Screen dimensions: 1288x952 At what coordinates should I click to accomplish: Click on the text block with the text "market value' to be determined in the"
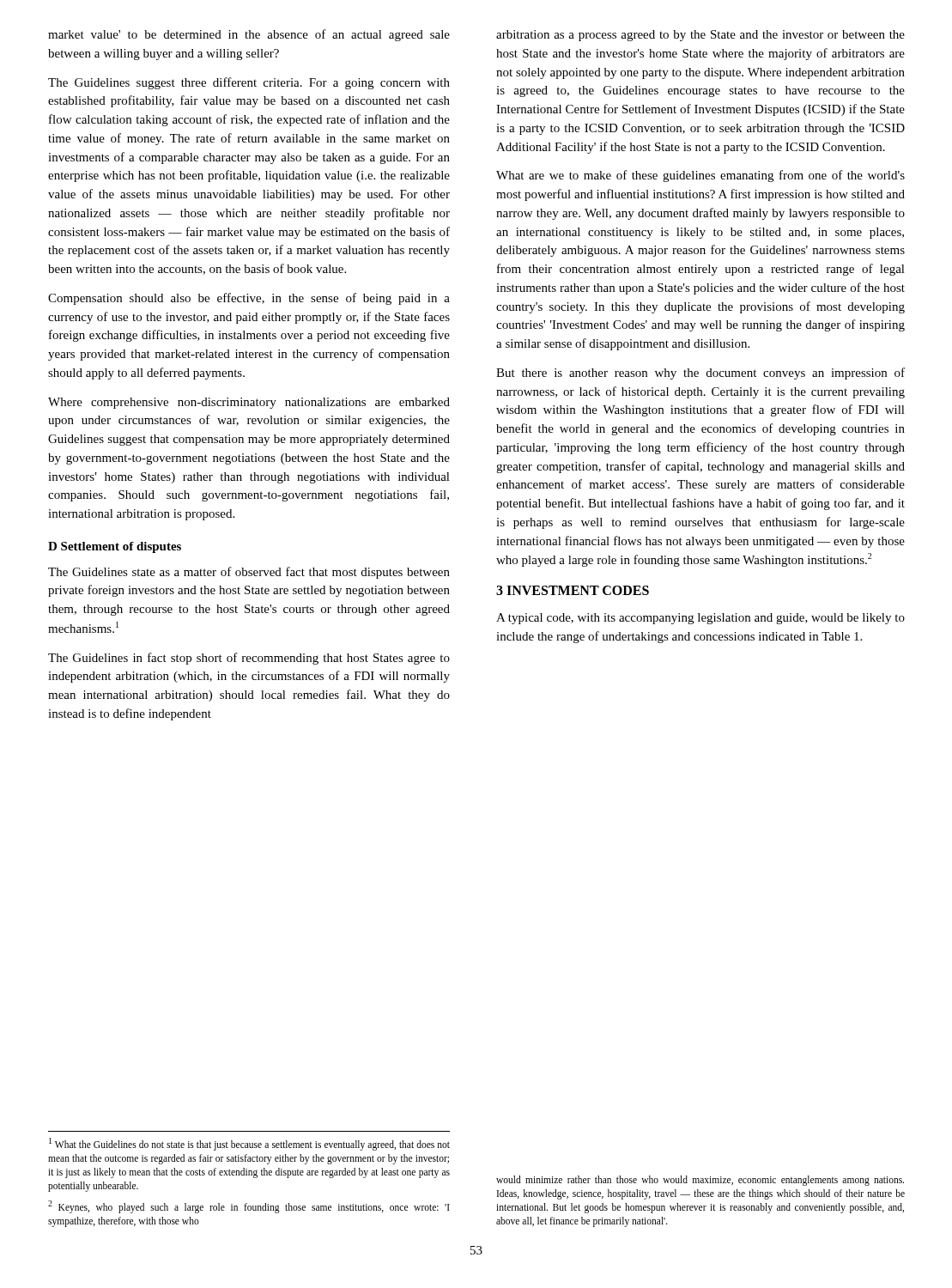click(249, 44)
